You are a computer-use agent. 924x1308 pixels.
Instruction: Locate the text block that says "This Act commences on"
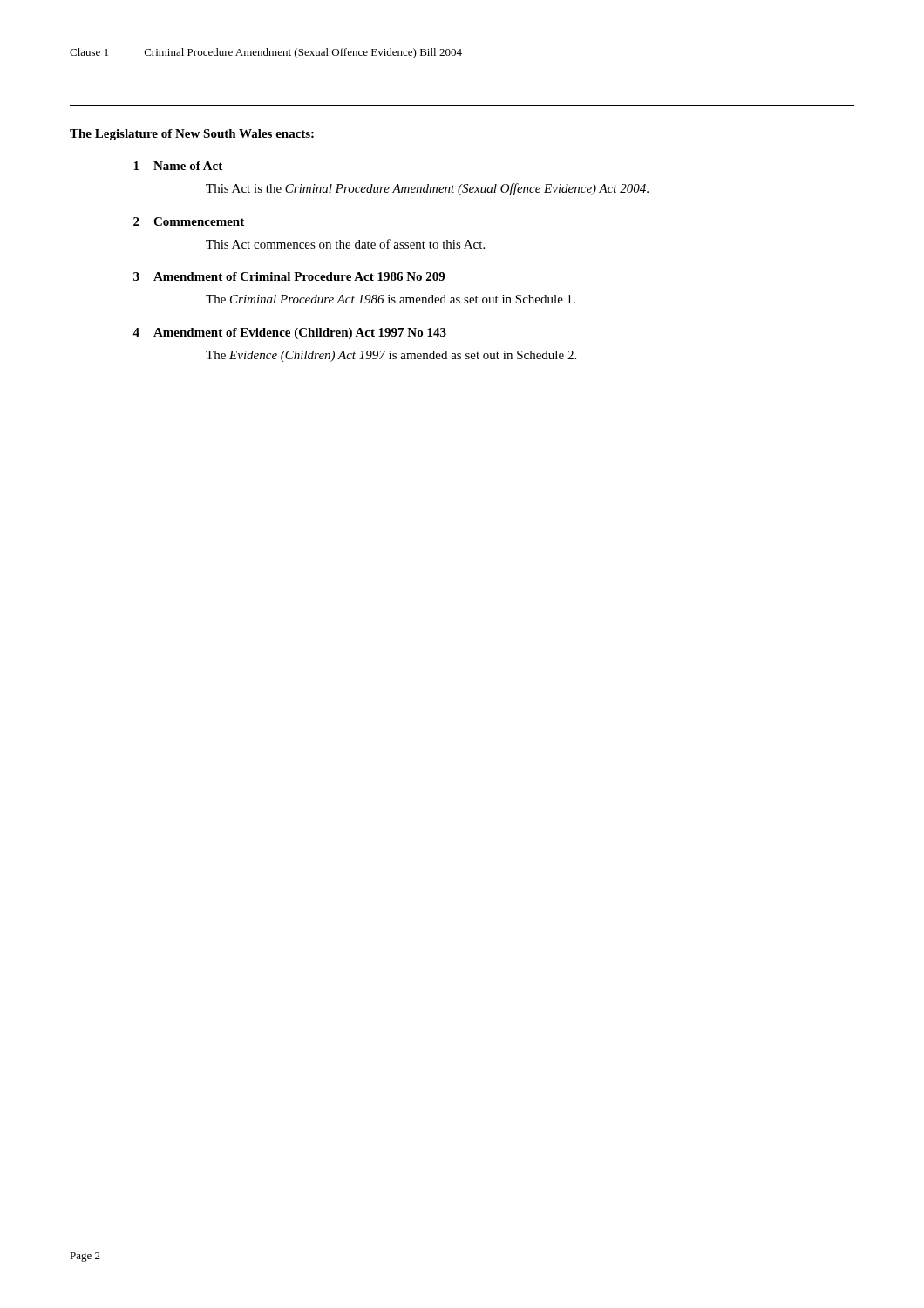(x=346, y=244)
